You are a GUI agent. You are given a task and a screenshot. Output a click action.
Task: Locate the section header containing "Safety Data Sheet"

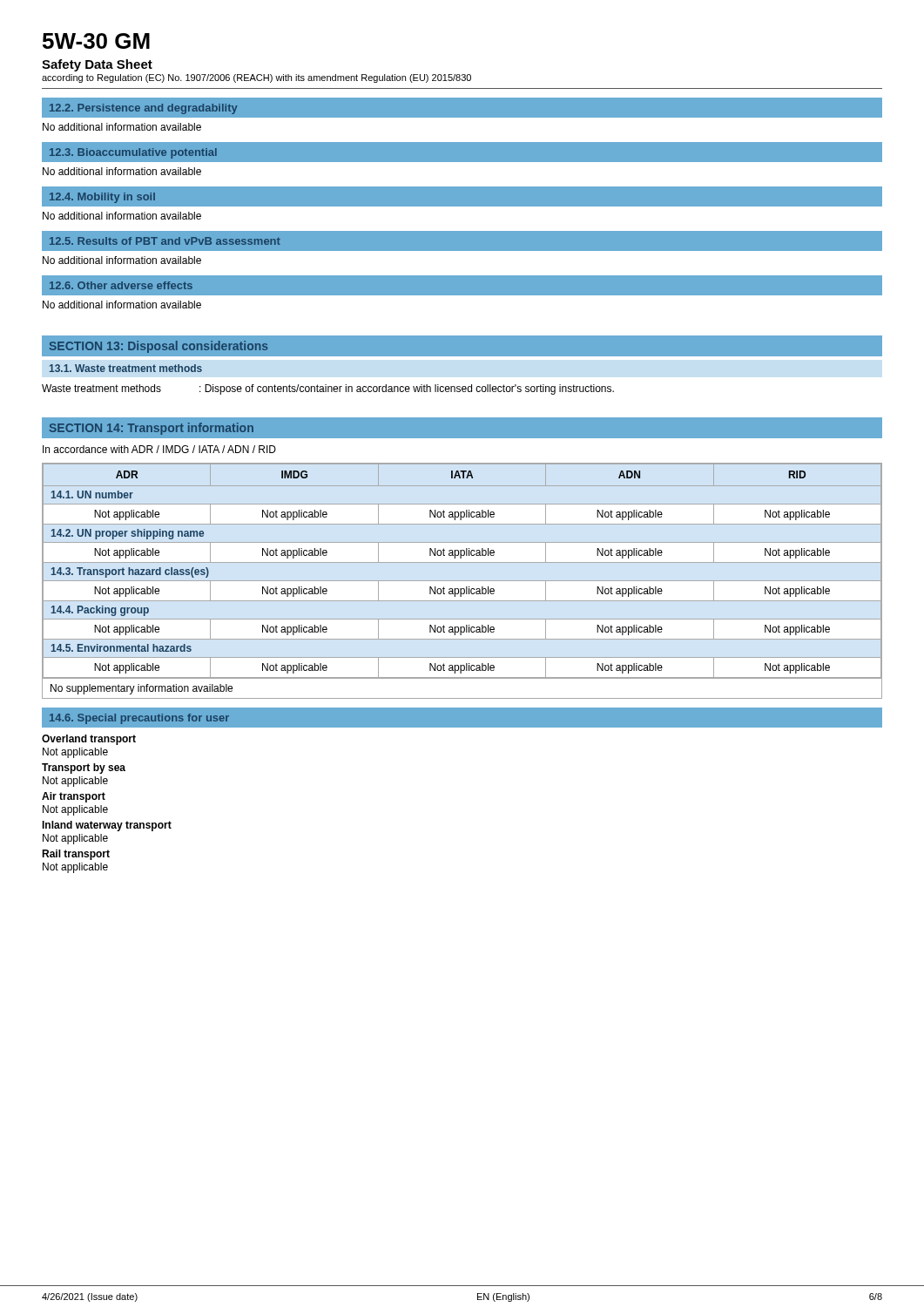tap(97, 64)
